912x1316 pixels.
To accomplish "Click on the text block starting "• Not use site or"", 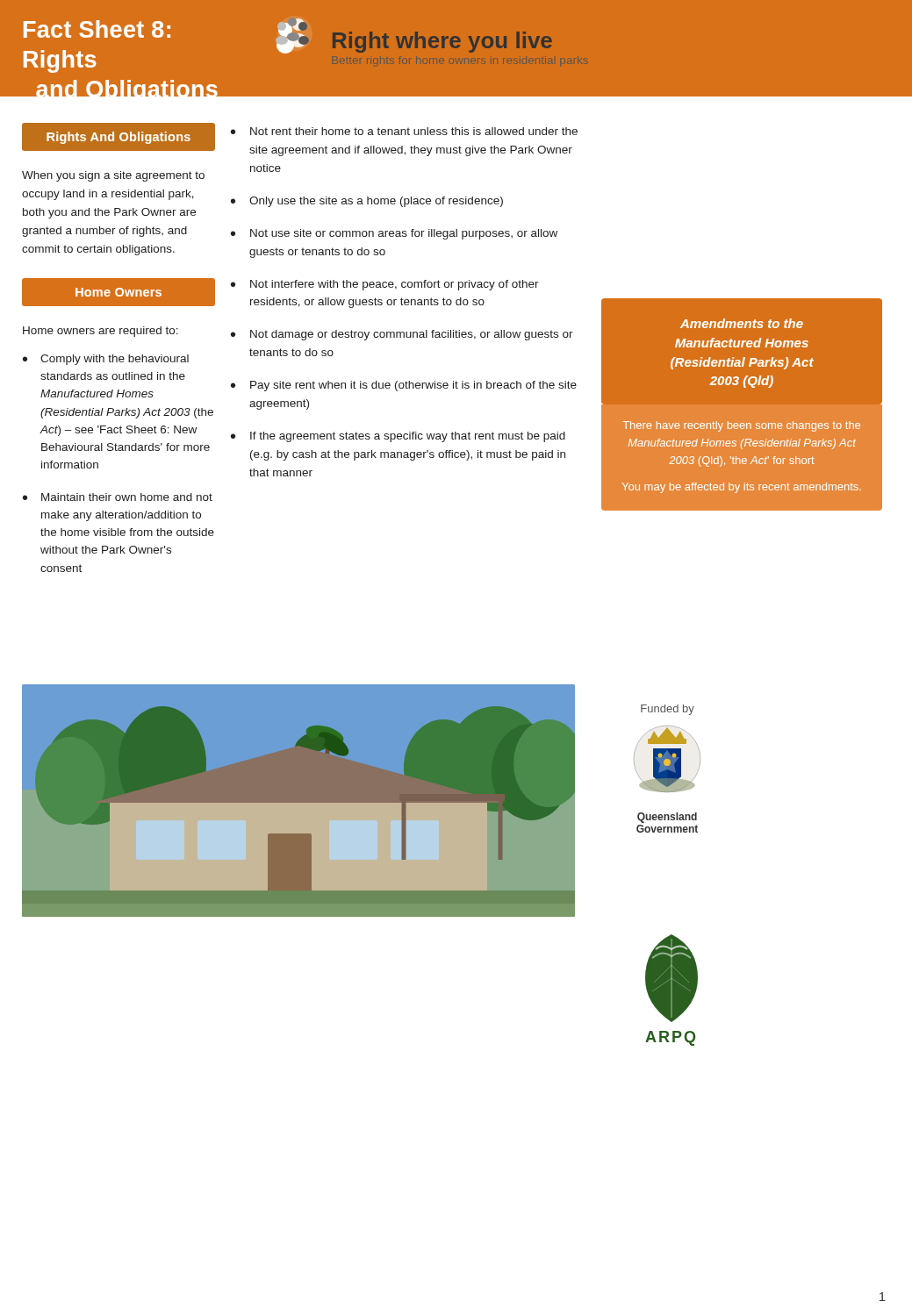I will tap(406, 243).
